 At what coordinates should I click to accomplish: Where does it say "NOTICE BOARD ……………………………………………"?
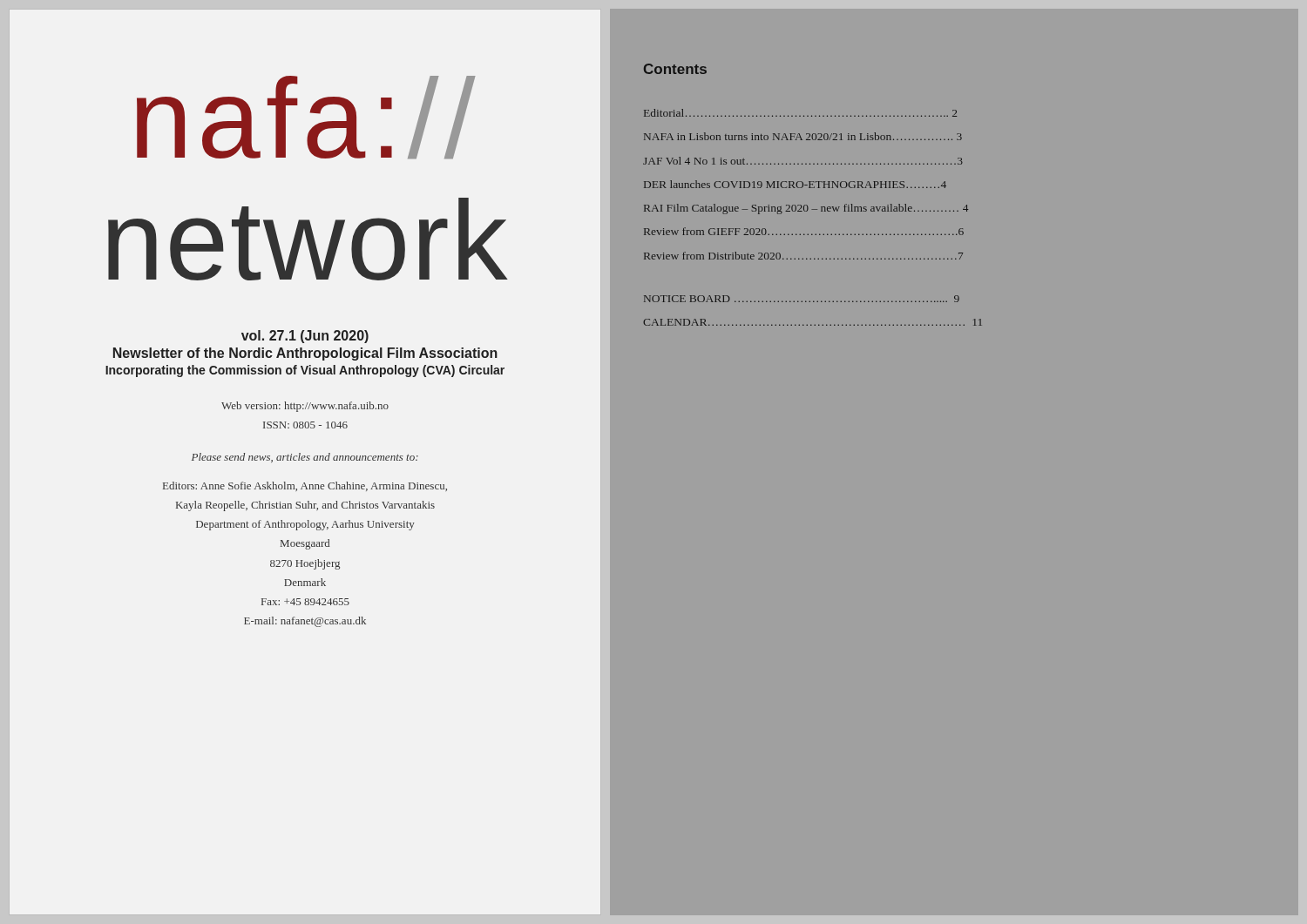coord(801,298)
